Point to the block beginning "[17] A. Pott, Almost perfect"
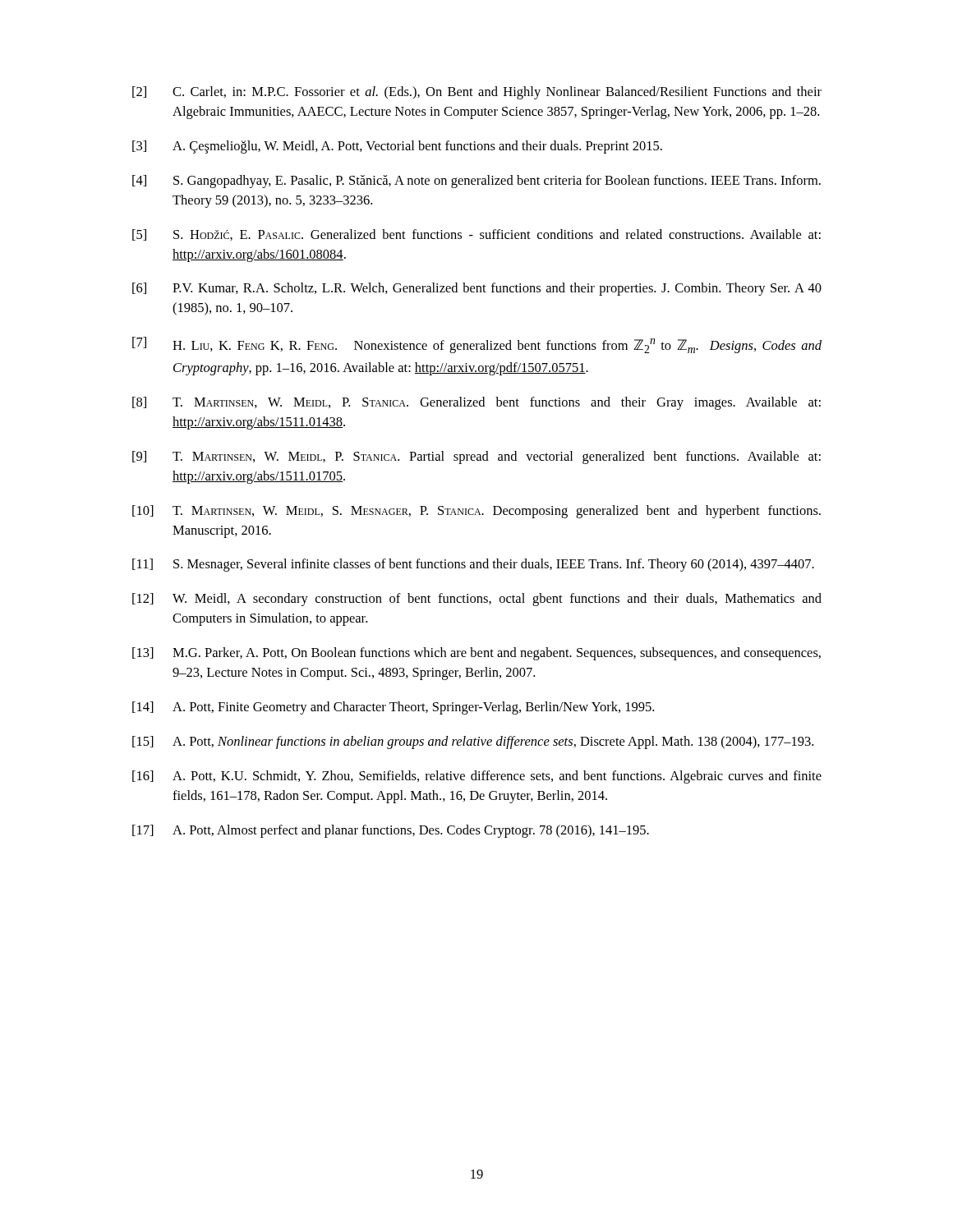This screenshot has height=1232, width=953. 476,830
